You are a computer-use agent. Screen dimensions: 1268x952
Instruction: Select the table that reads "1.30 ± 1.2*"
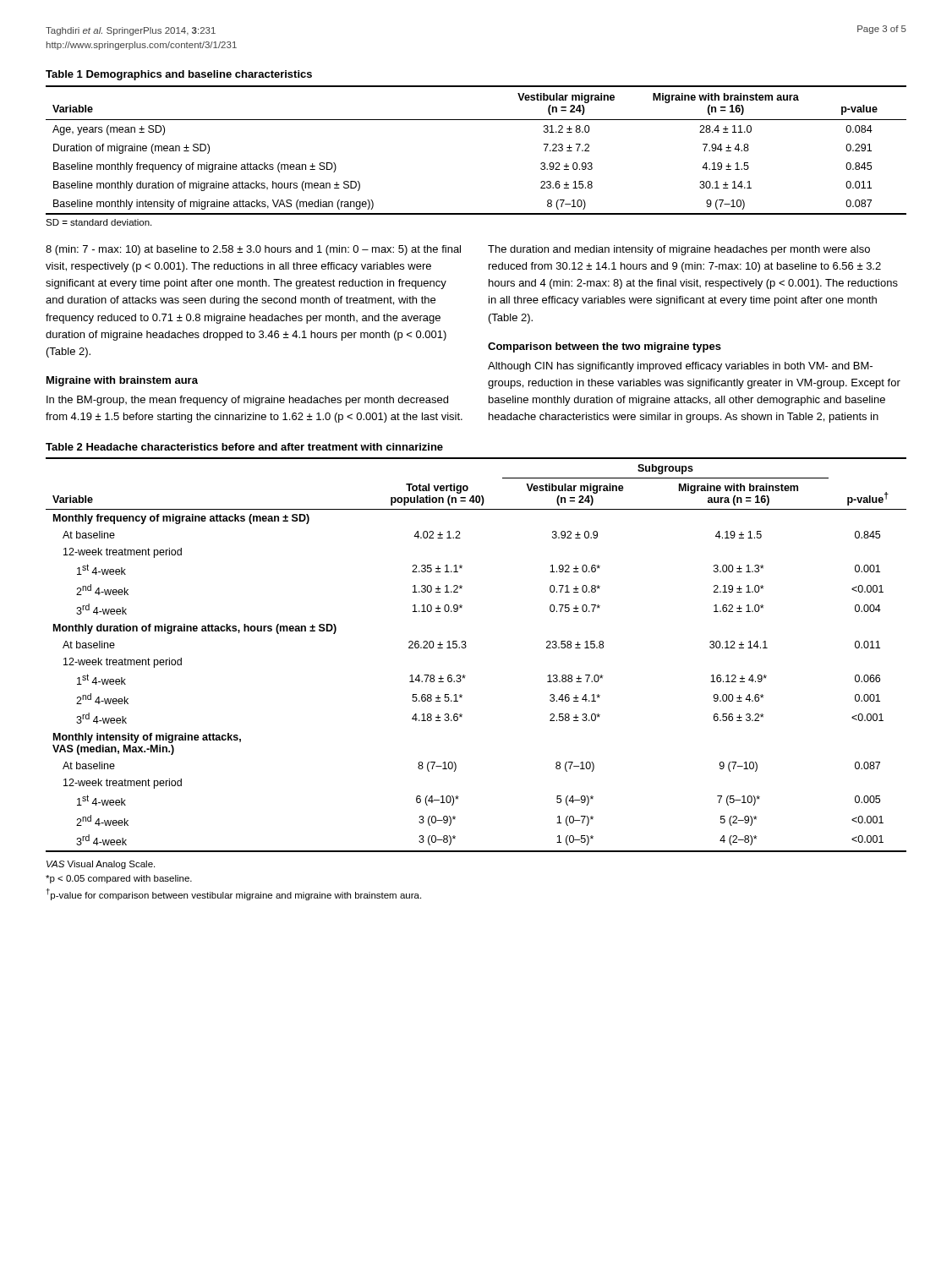tap(476, 655)
